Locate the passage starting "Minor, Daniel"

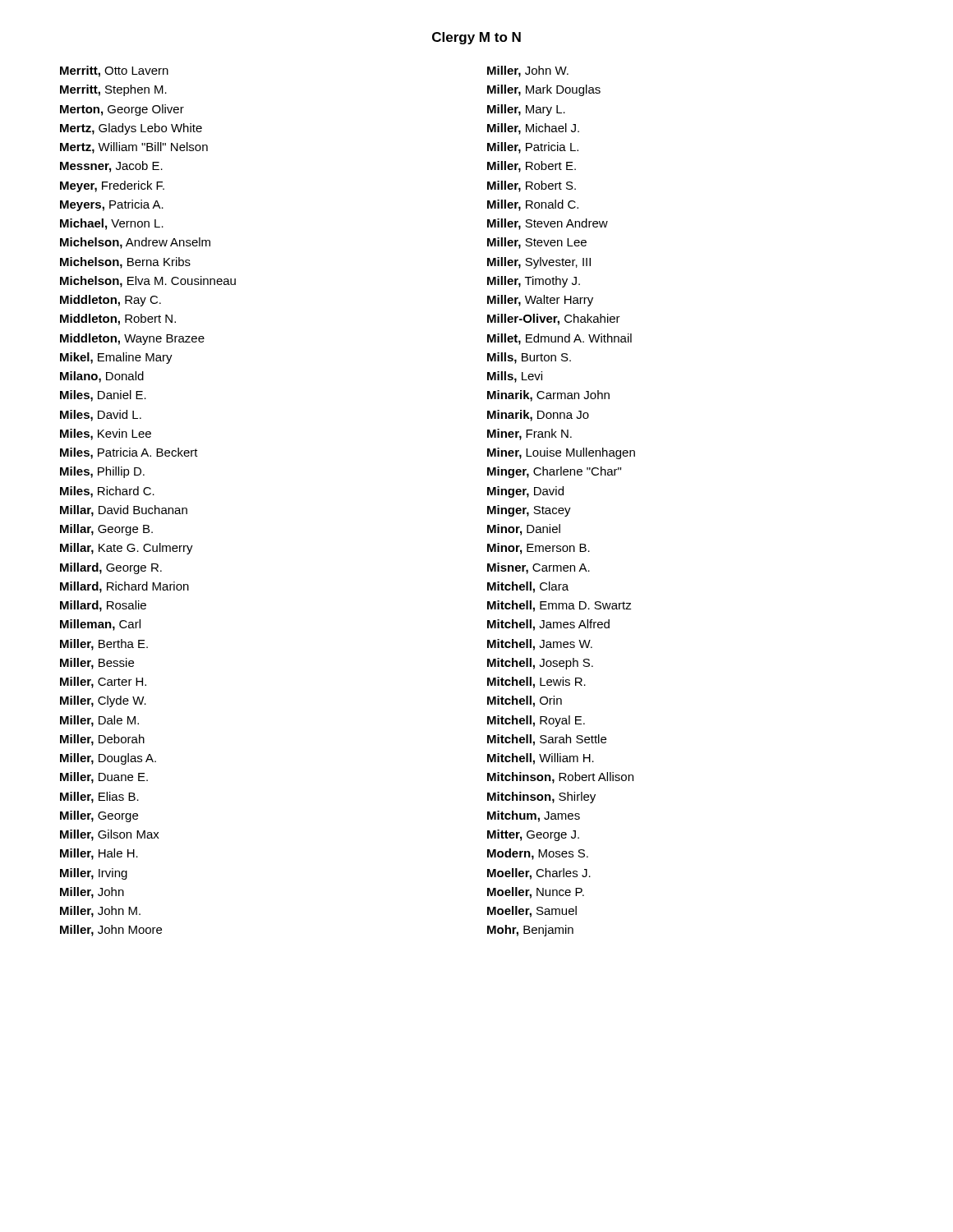pyautogui.click(x=524, y=529)
